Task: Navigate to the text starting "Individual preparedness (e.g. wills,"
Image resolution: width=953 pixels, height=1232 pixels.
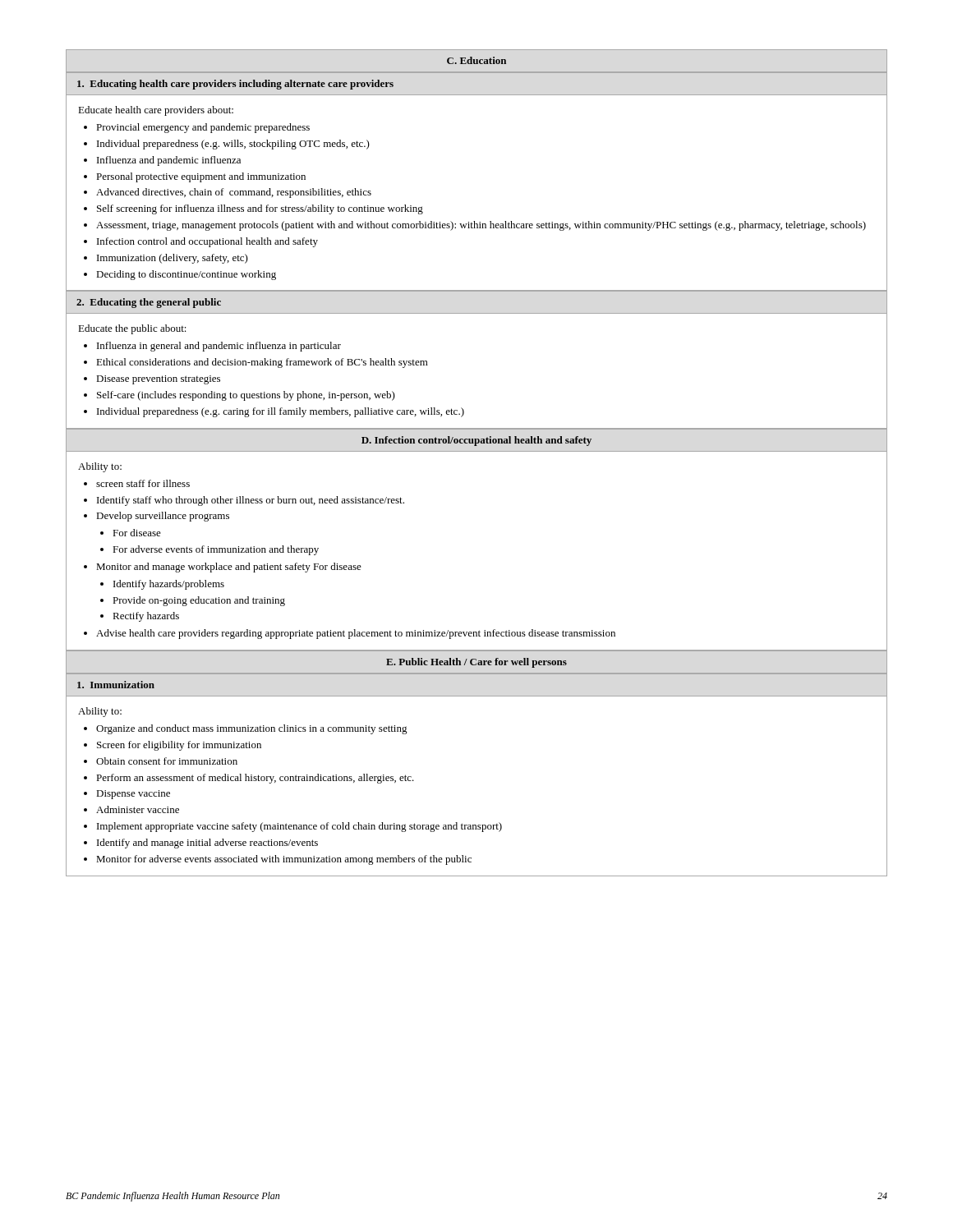Action: coord(233,143)
